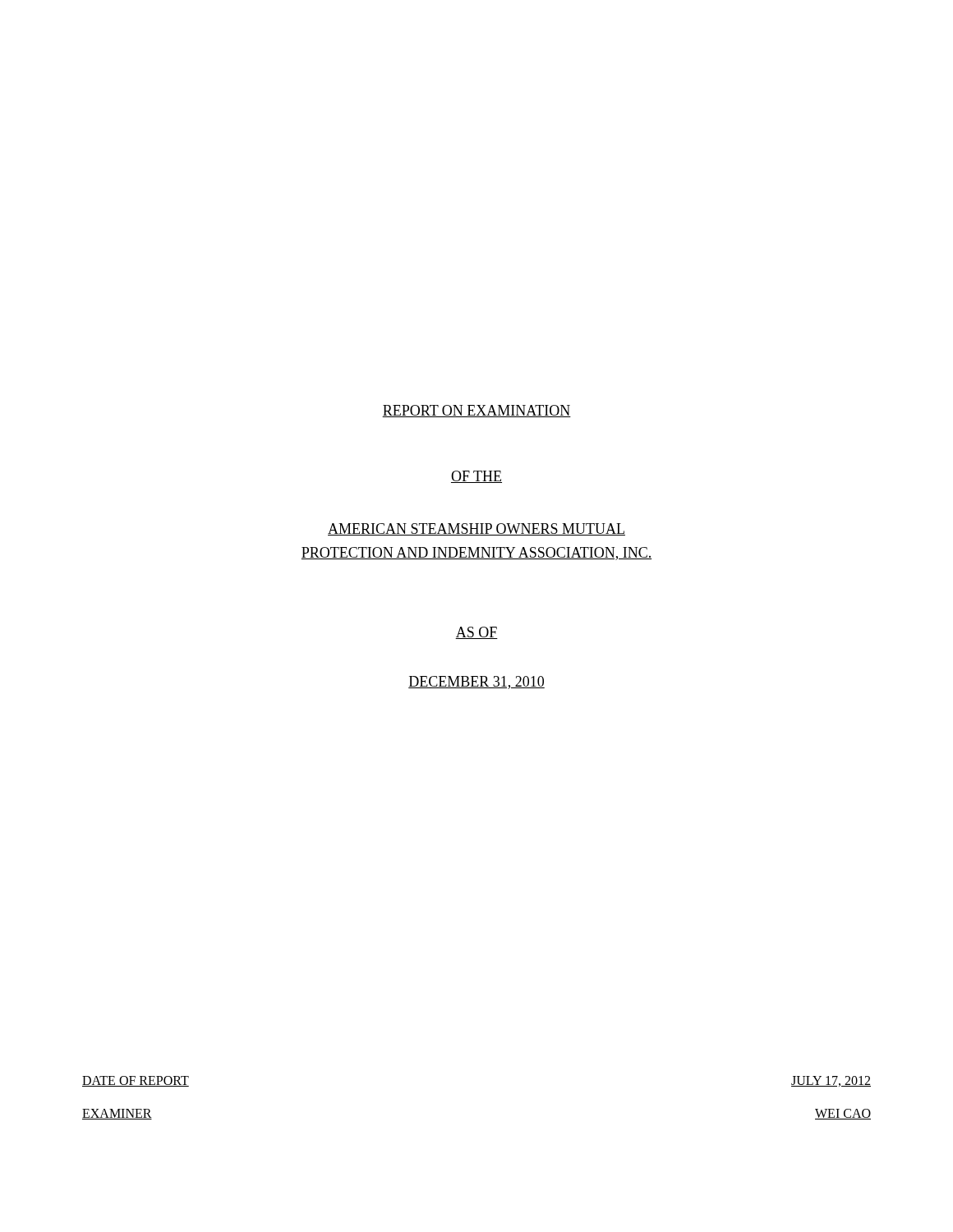Find the text with the text "WEI CAO"
The width and height of the screenshot is (953, 1232).
coord(843,1113)
